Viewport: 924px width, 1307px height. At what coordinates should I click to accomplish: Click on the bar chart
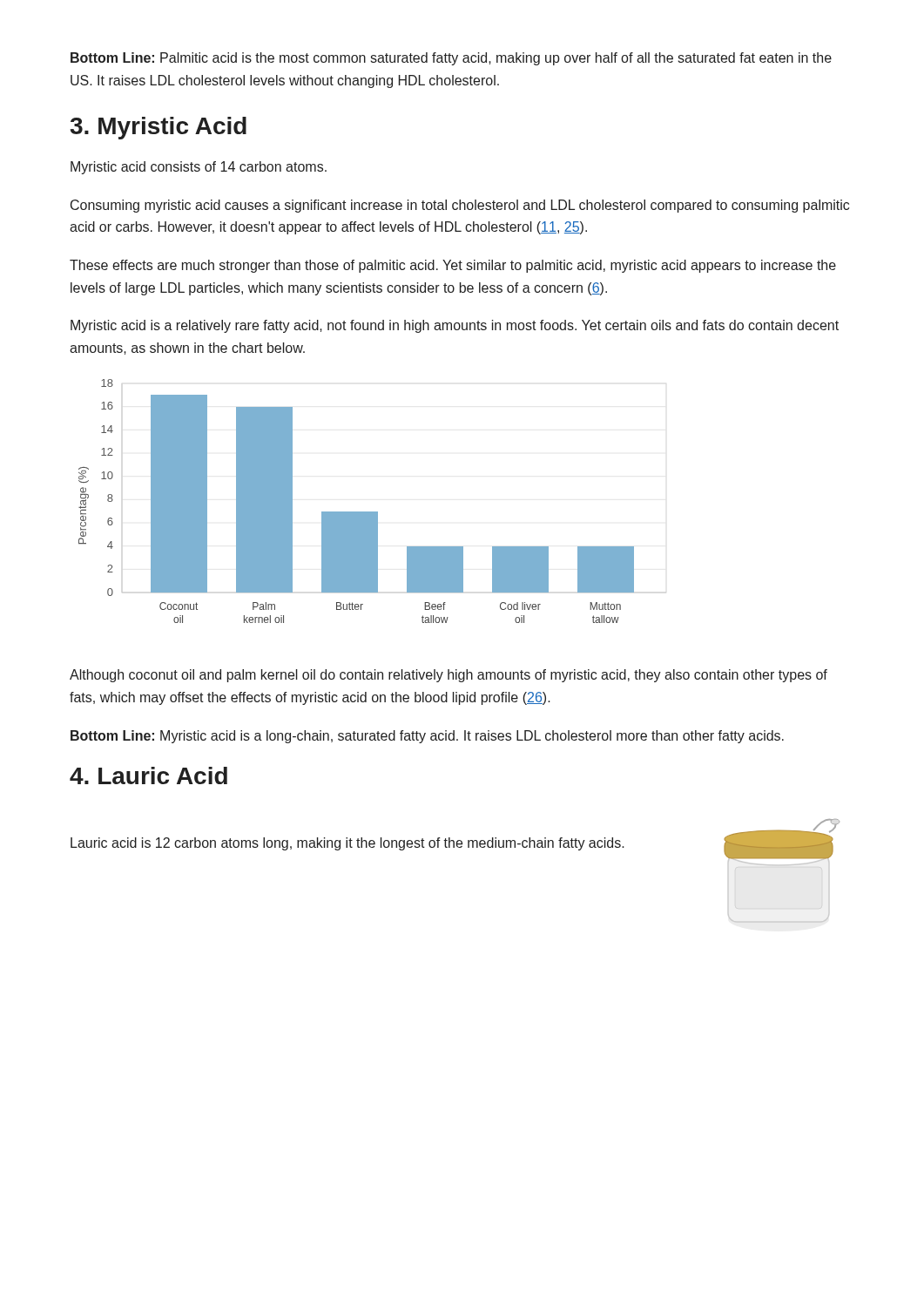[x=462, y=512]
